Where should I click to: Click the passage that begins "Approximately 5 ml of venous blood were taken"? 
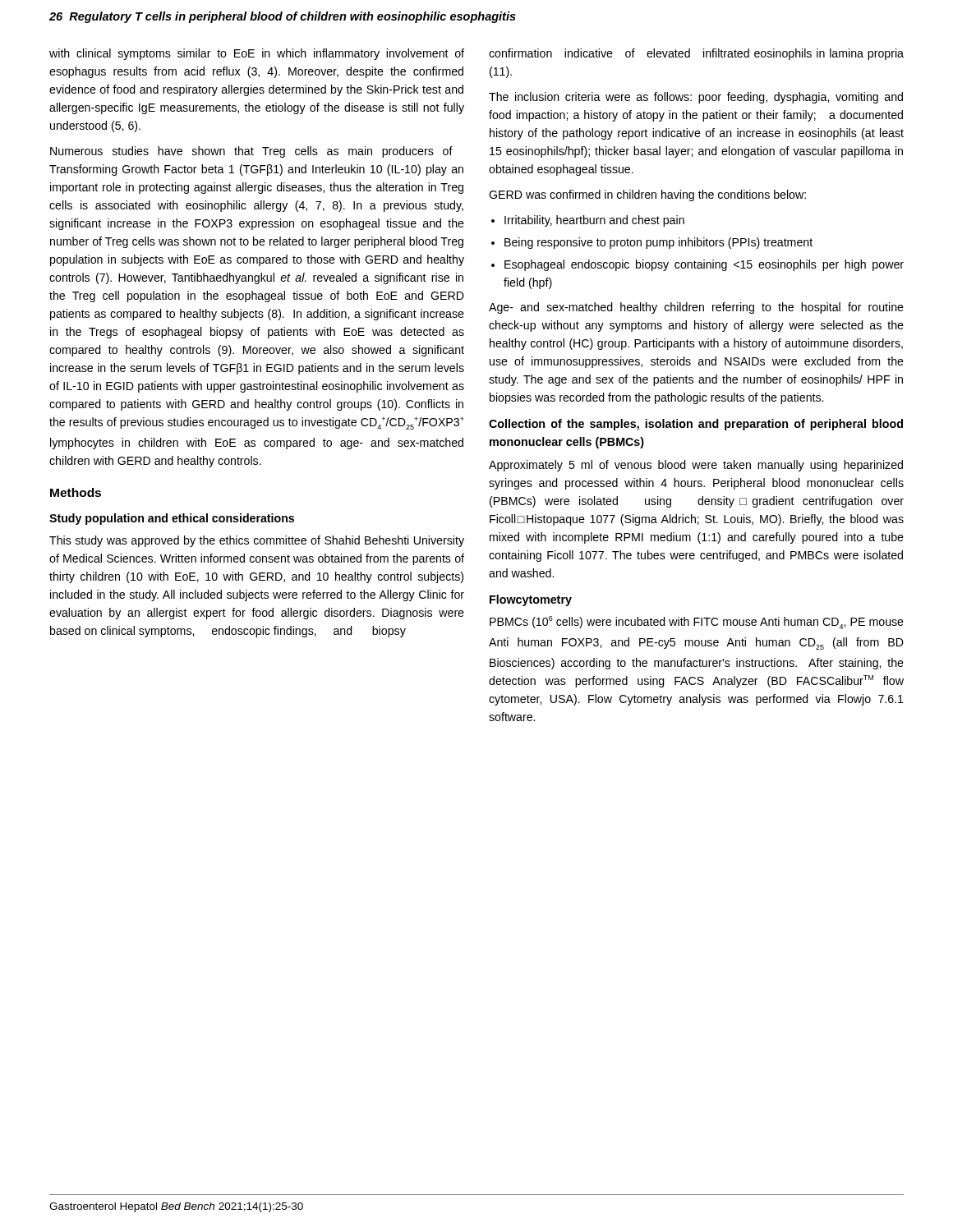tap(696, 519)
